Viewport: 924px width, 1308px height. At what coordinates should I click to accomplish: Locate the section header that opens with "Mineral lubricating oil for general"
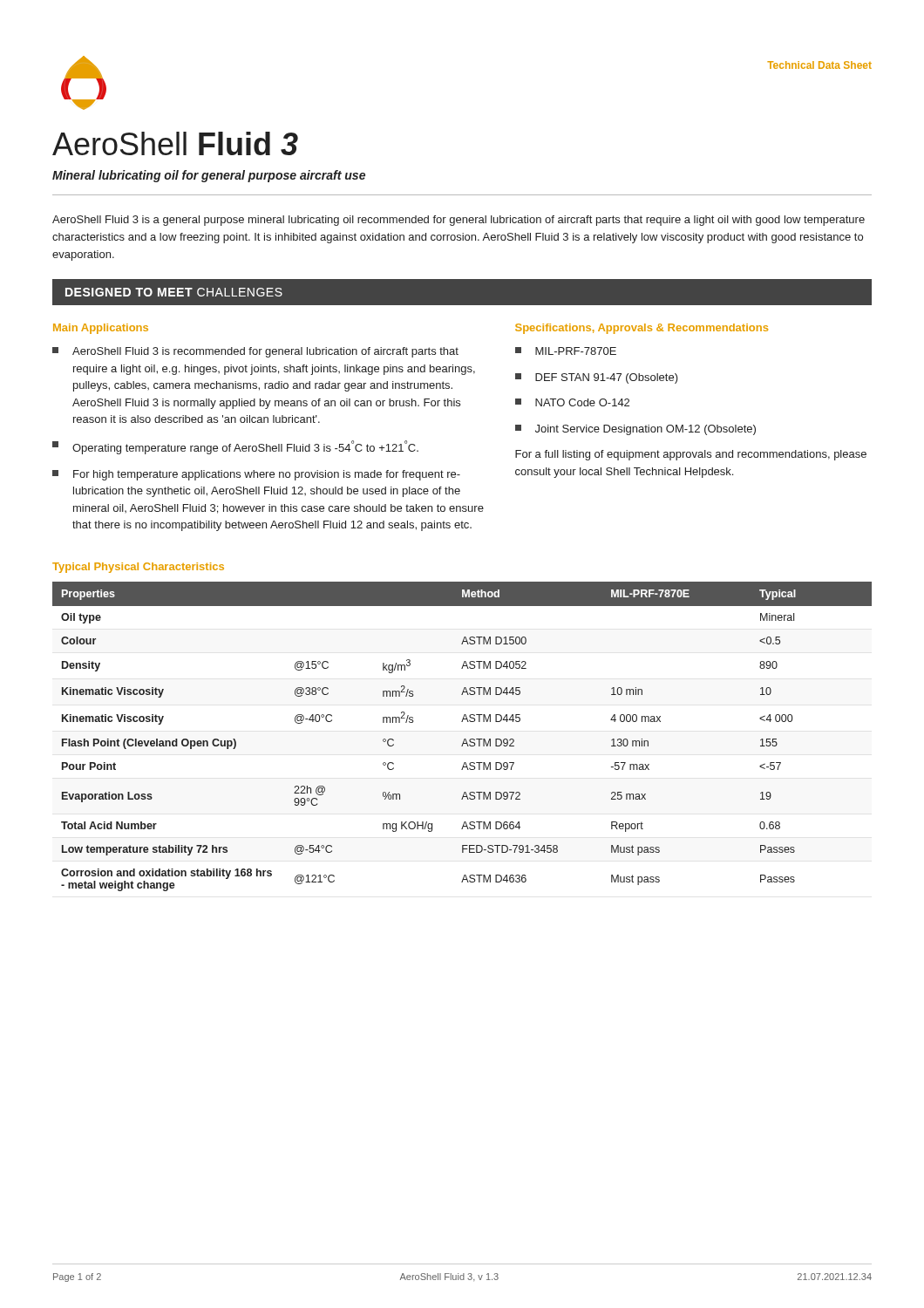point(209,175)
